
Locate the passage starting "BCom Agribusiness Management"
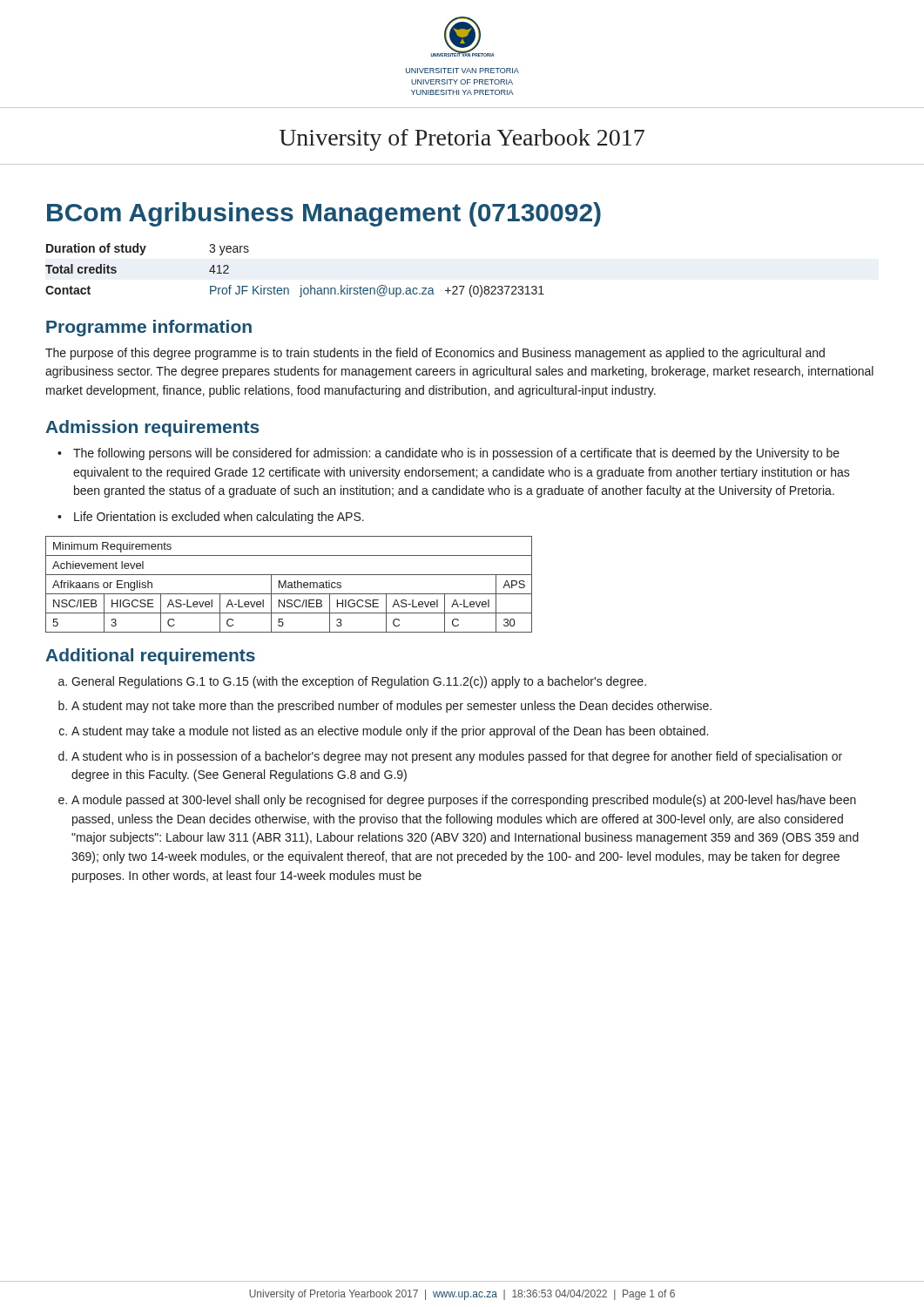(324, 212)
